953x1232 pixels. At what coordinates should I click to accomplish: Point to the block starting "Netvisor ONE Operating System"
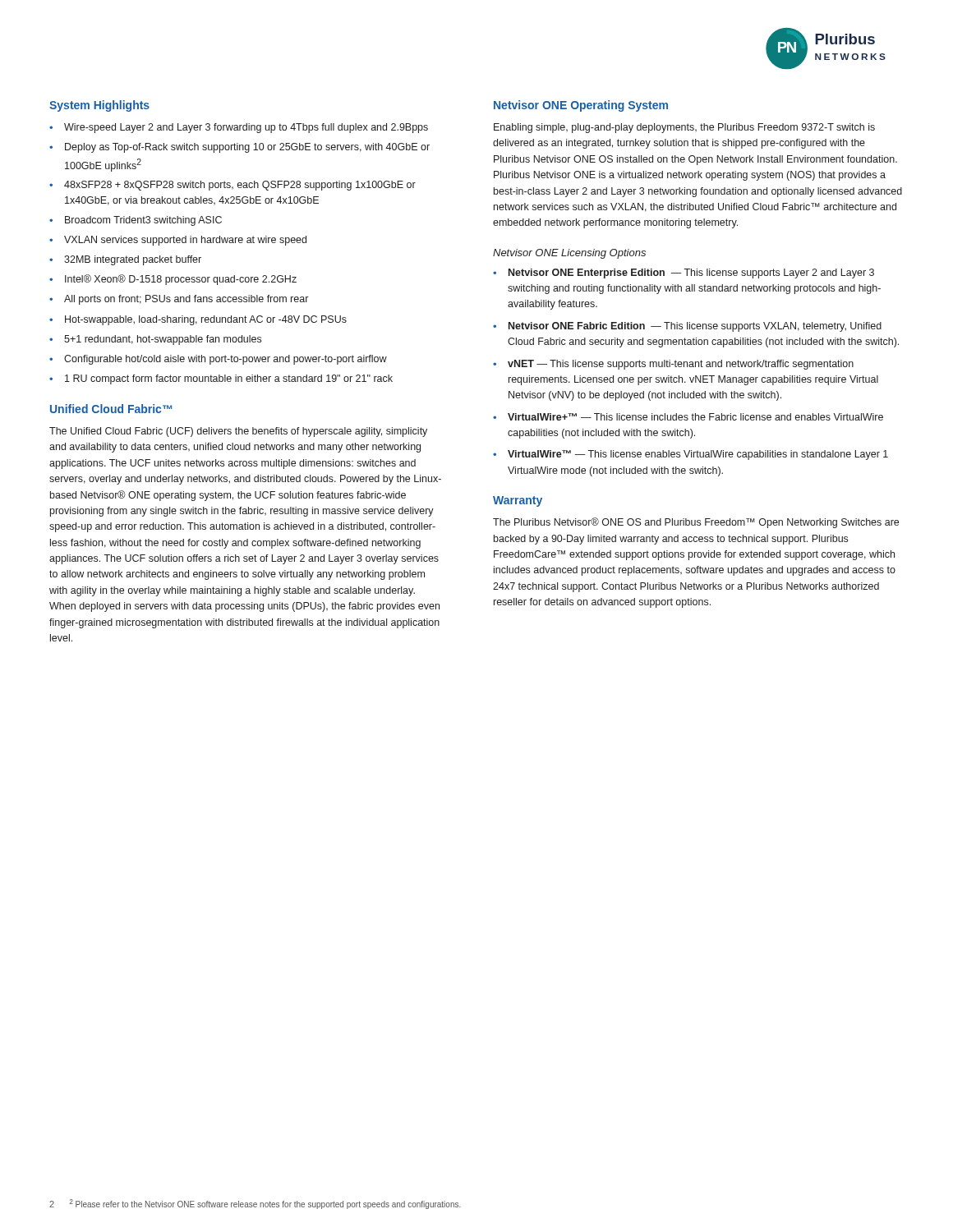(x=581, y=105)
